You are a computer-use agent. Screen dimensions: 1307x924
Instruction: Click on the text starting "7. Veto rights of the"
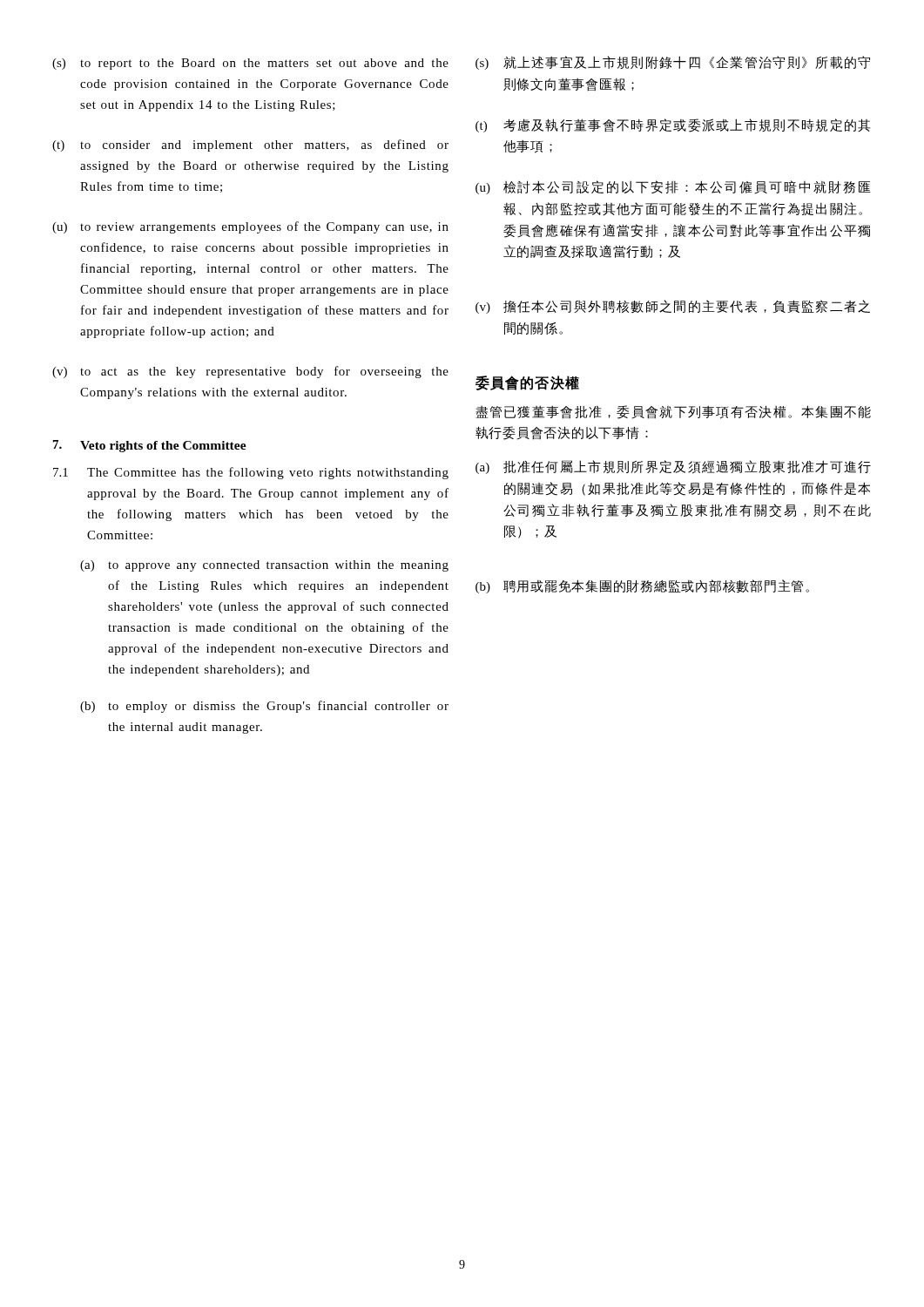(149, 445)
